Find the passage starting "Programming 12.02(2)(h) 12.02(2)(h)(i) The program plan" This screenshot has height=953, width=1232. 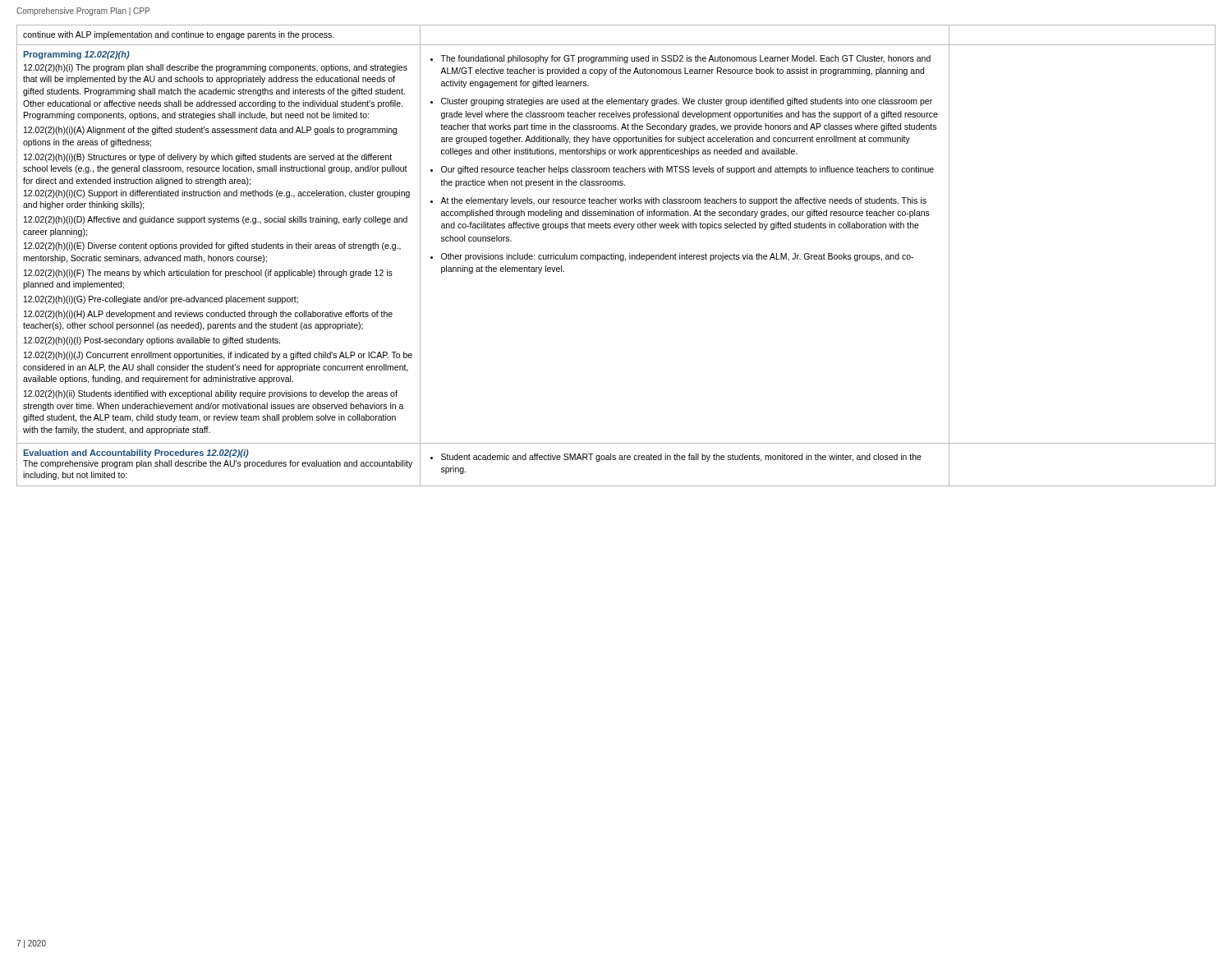coord(218,242)
